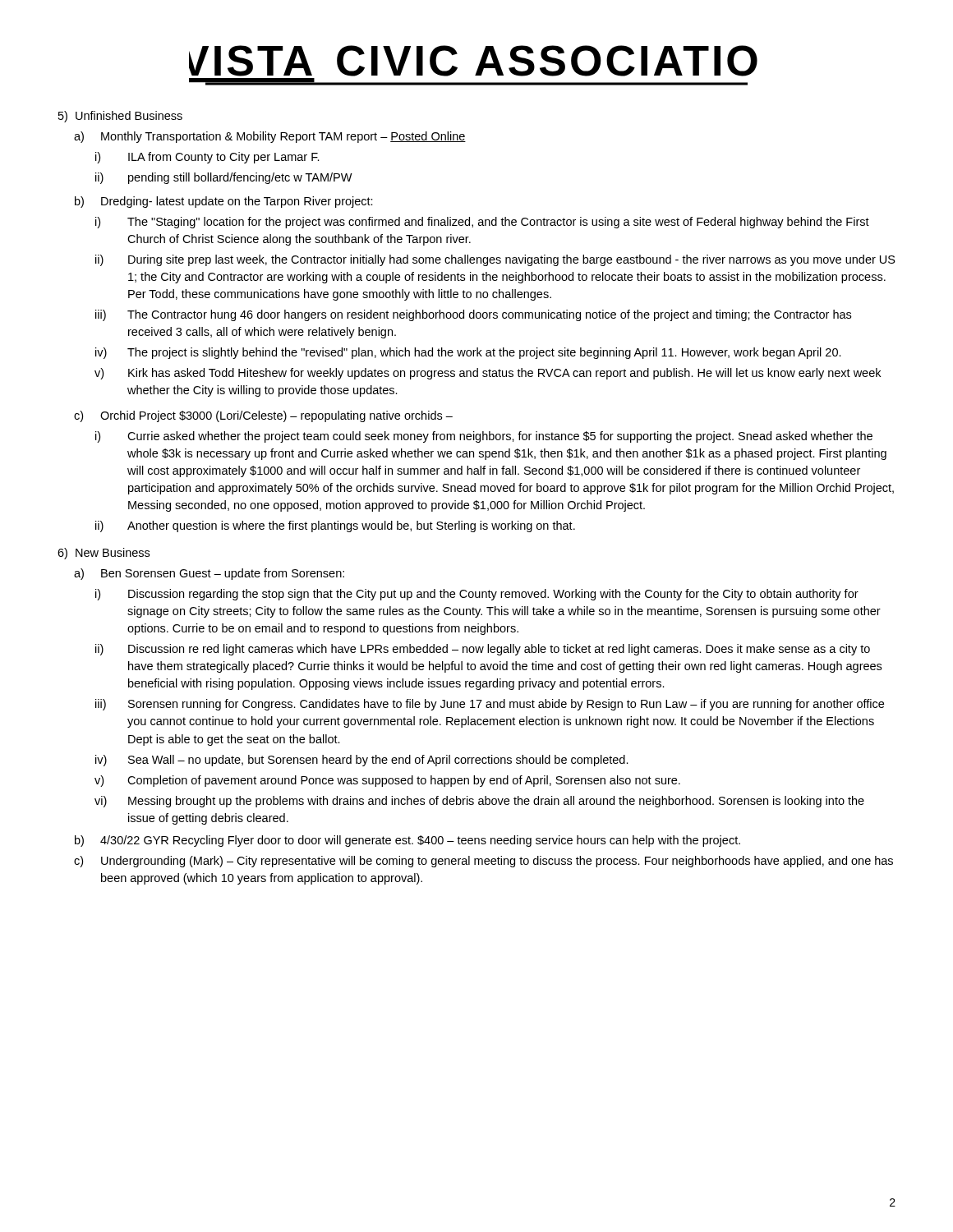
Task: Find the block on this page that starts "iii) Sorensen running for Congress. Candidates"
Action: tap(495, 722)
